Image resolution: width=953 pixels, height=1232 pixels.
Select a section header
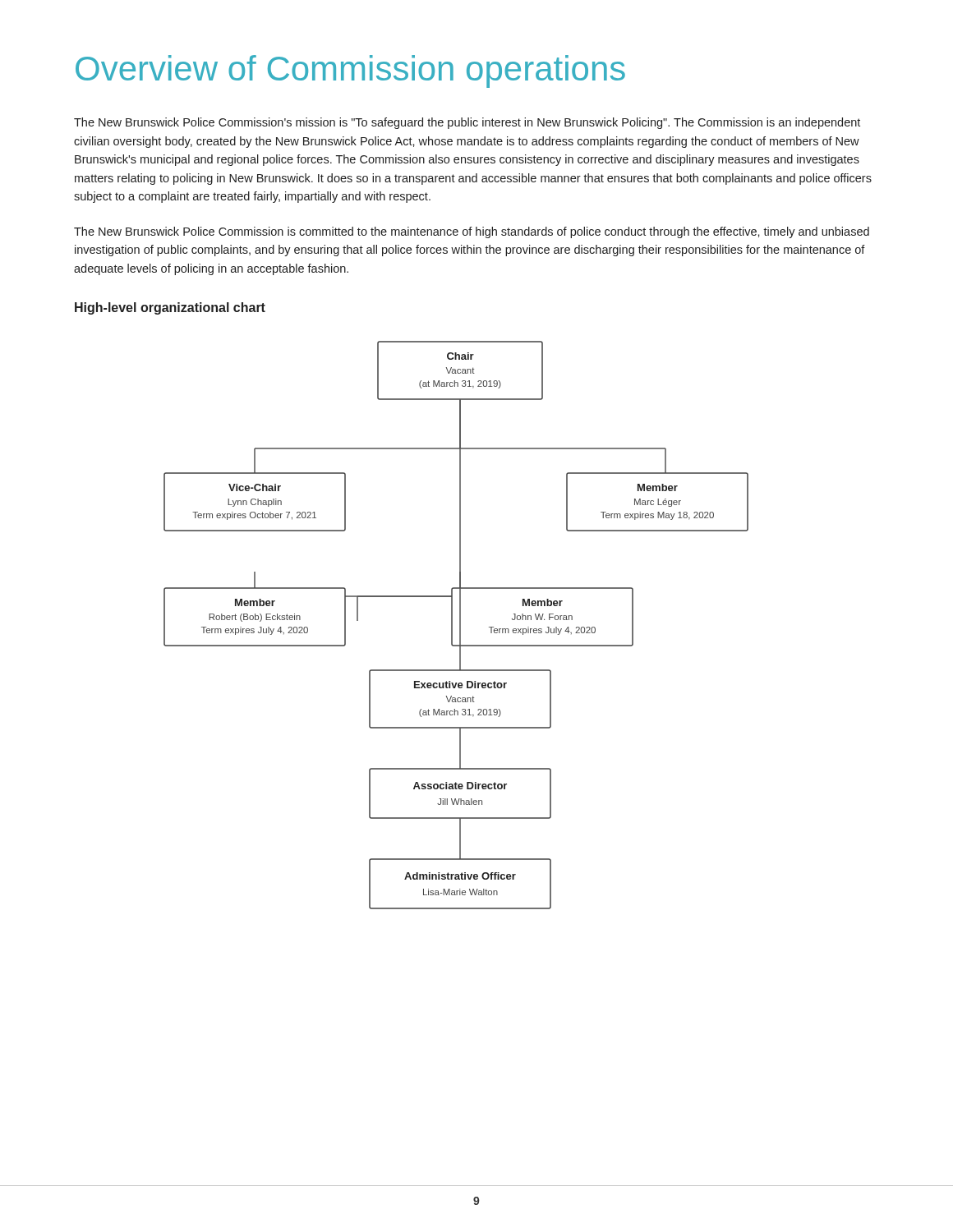pos(476,308)
